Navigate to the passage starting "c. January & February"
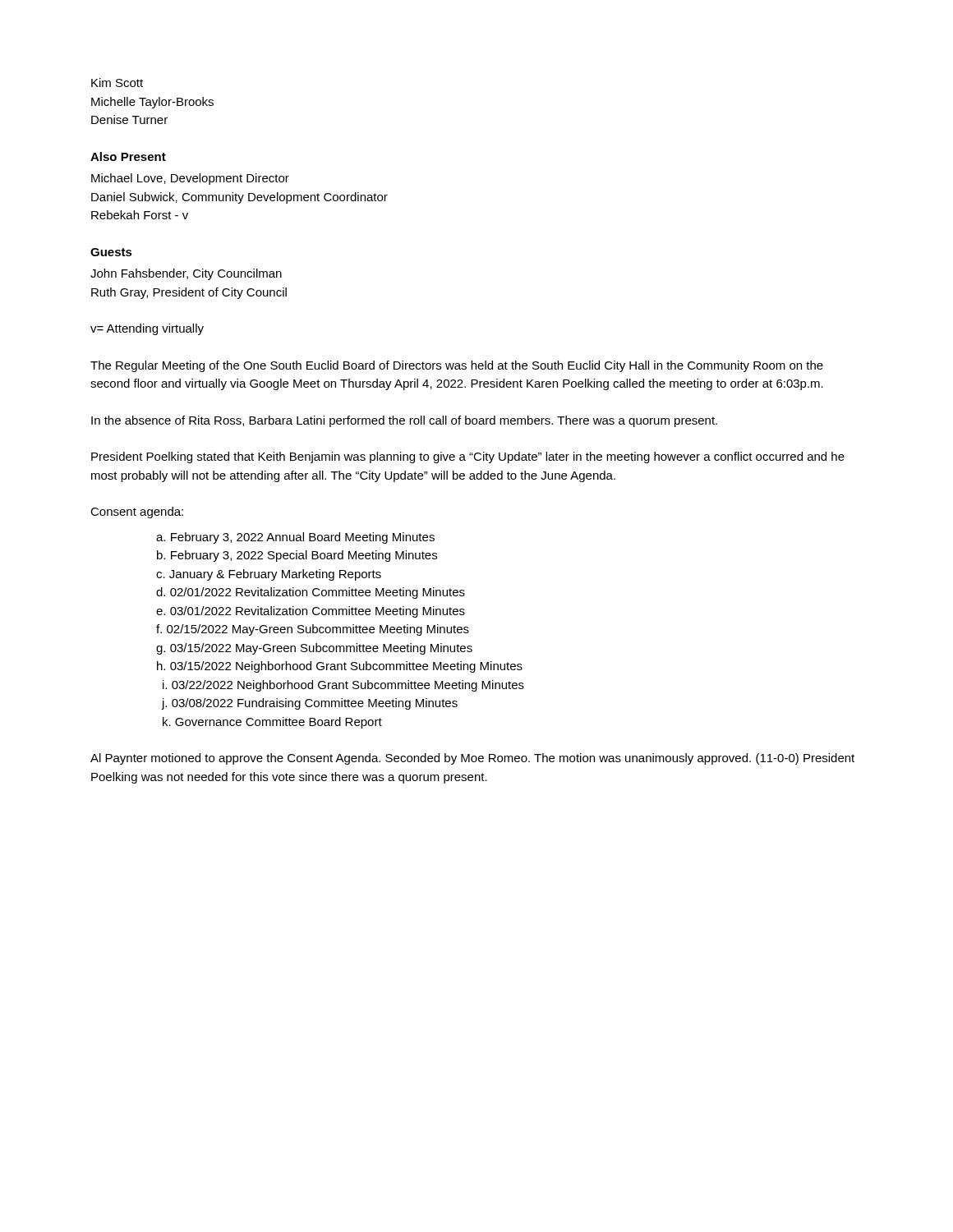The image size is (953, 1232). (269, 575)
